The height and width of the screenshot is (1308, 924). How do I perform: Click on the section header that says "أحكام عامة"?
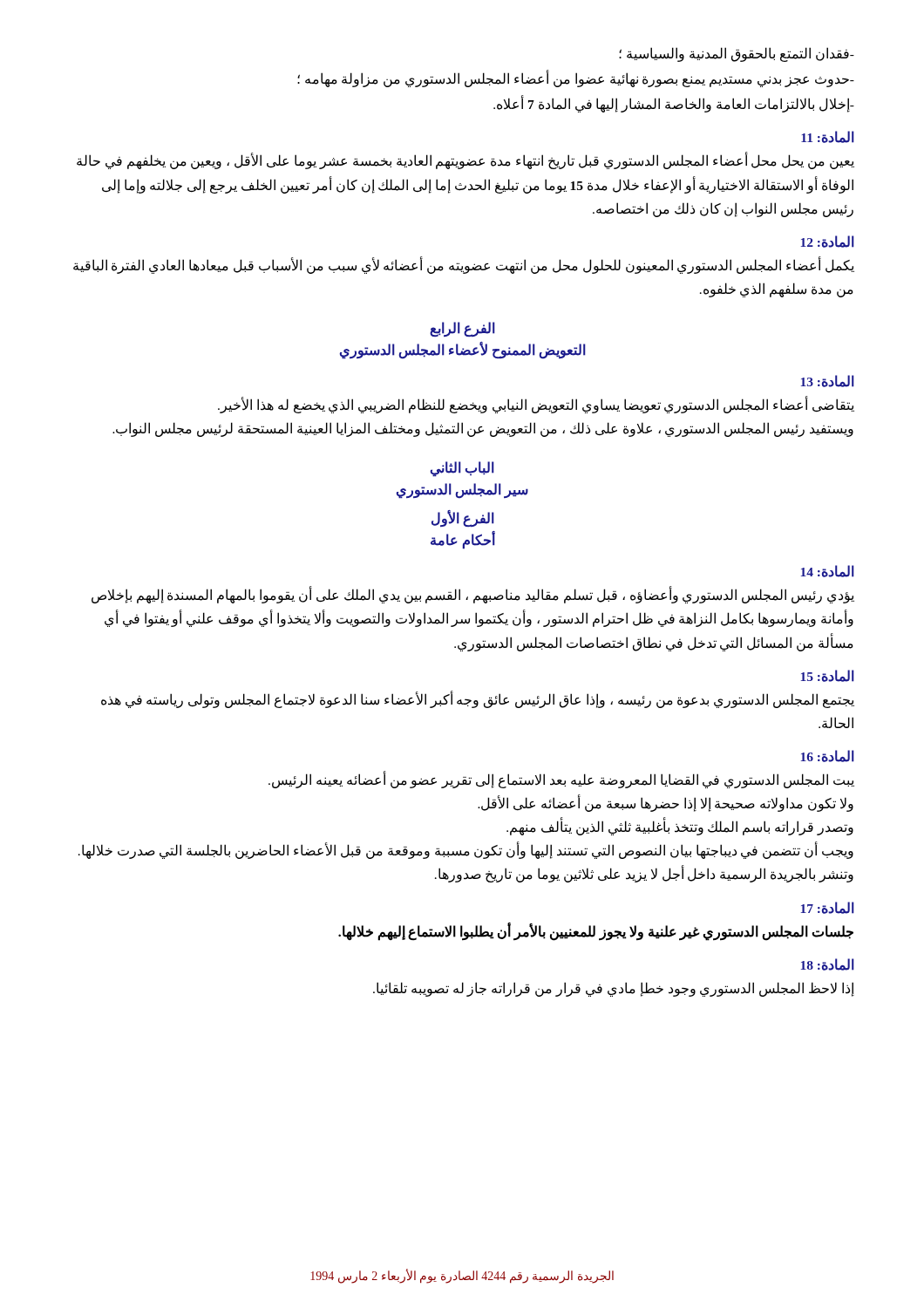click(x=462, y=540)
